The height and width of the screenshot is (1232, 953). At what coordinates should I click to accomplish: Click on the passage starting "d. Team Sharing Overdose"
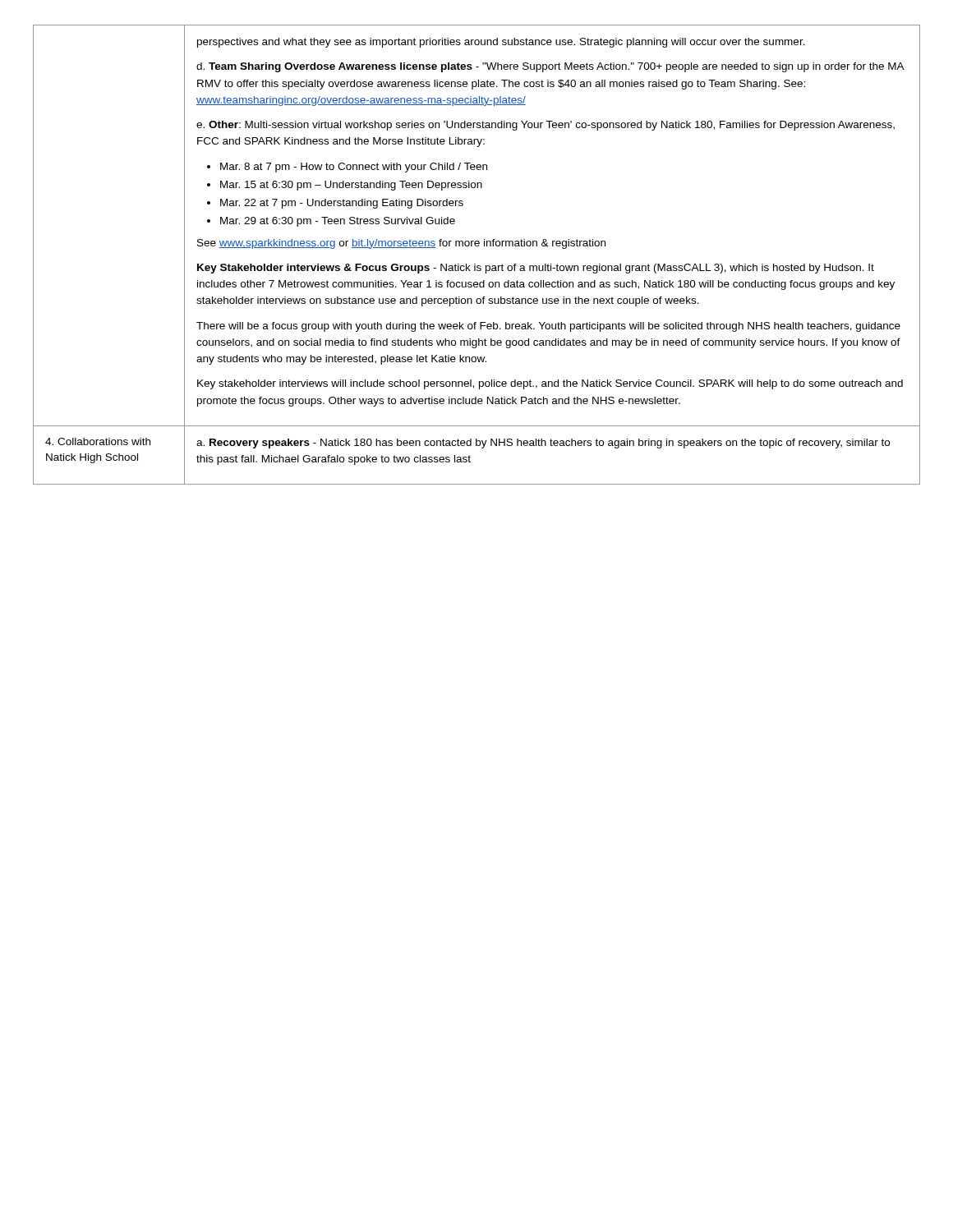point(552,83)
